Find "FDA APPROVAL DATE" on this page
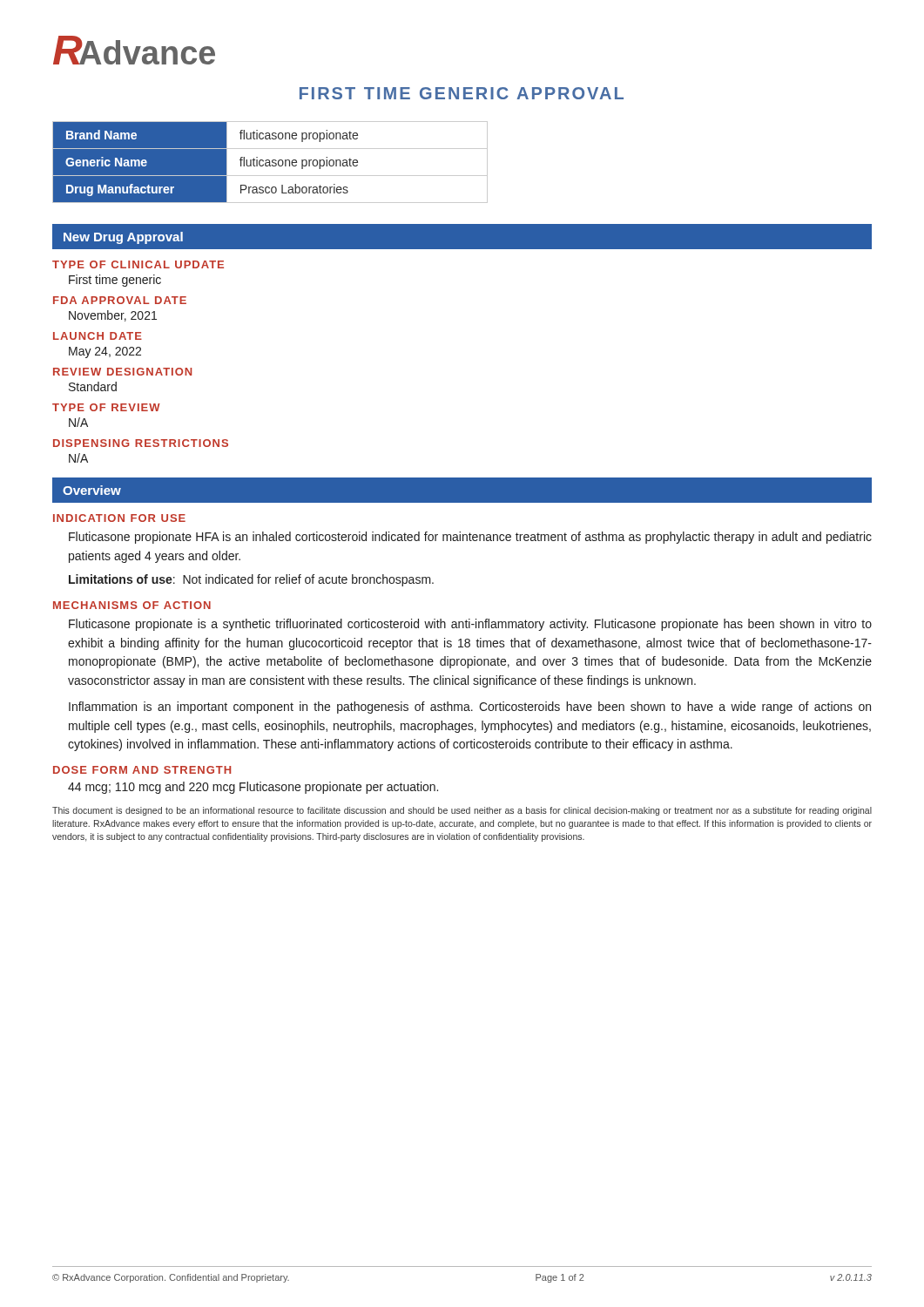 (x=120, y=300)
